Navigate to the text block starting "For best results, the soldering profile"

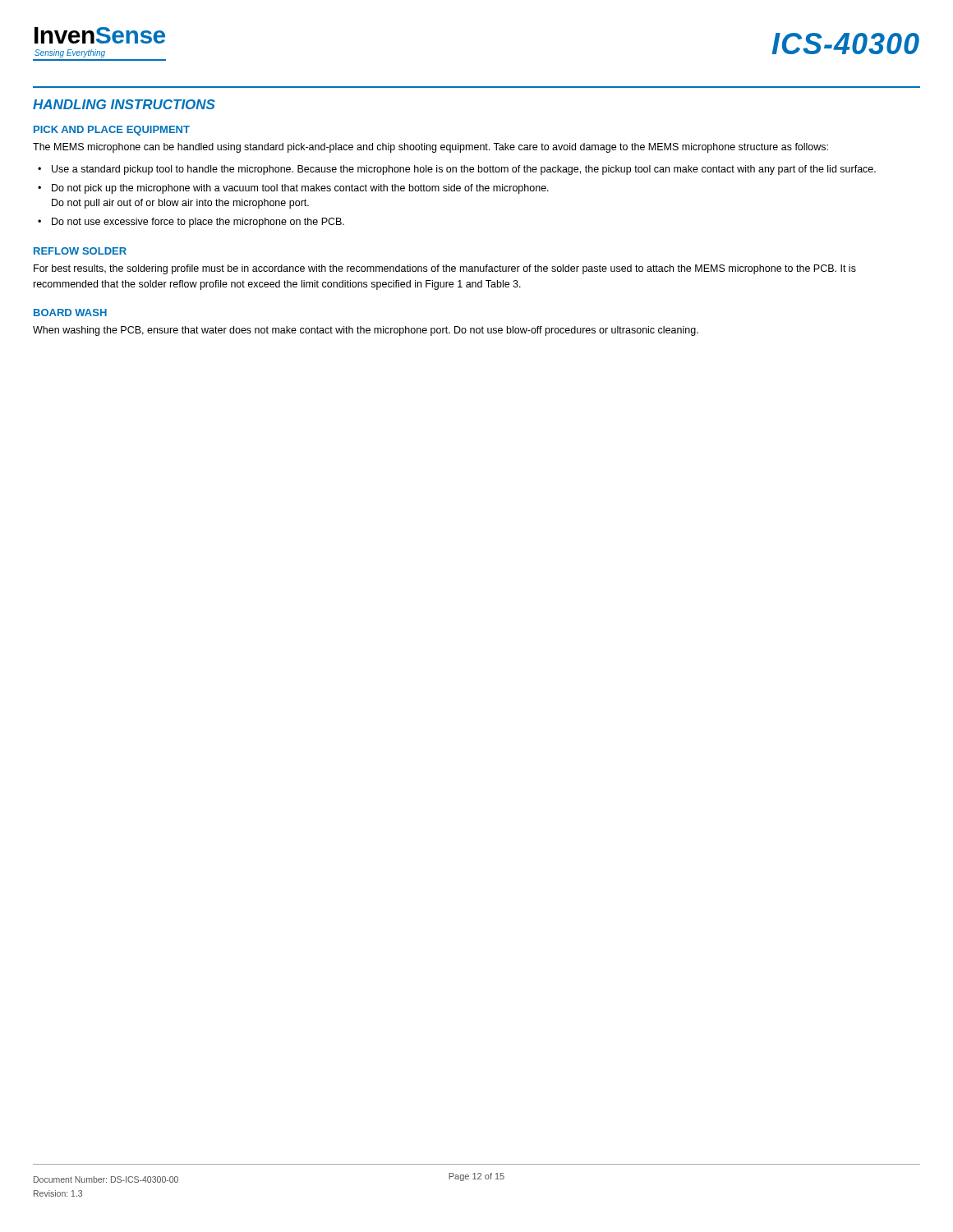pos(476,276)
